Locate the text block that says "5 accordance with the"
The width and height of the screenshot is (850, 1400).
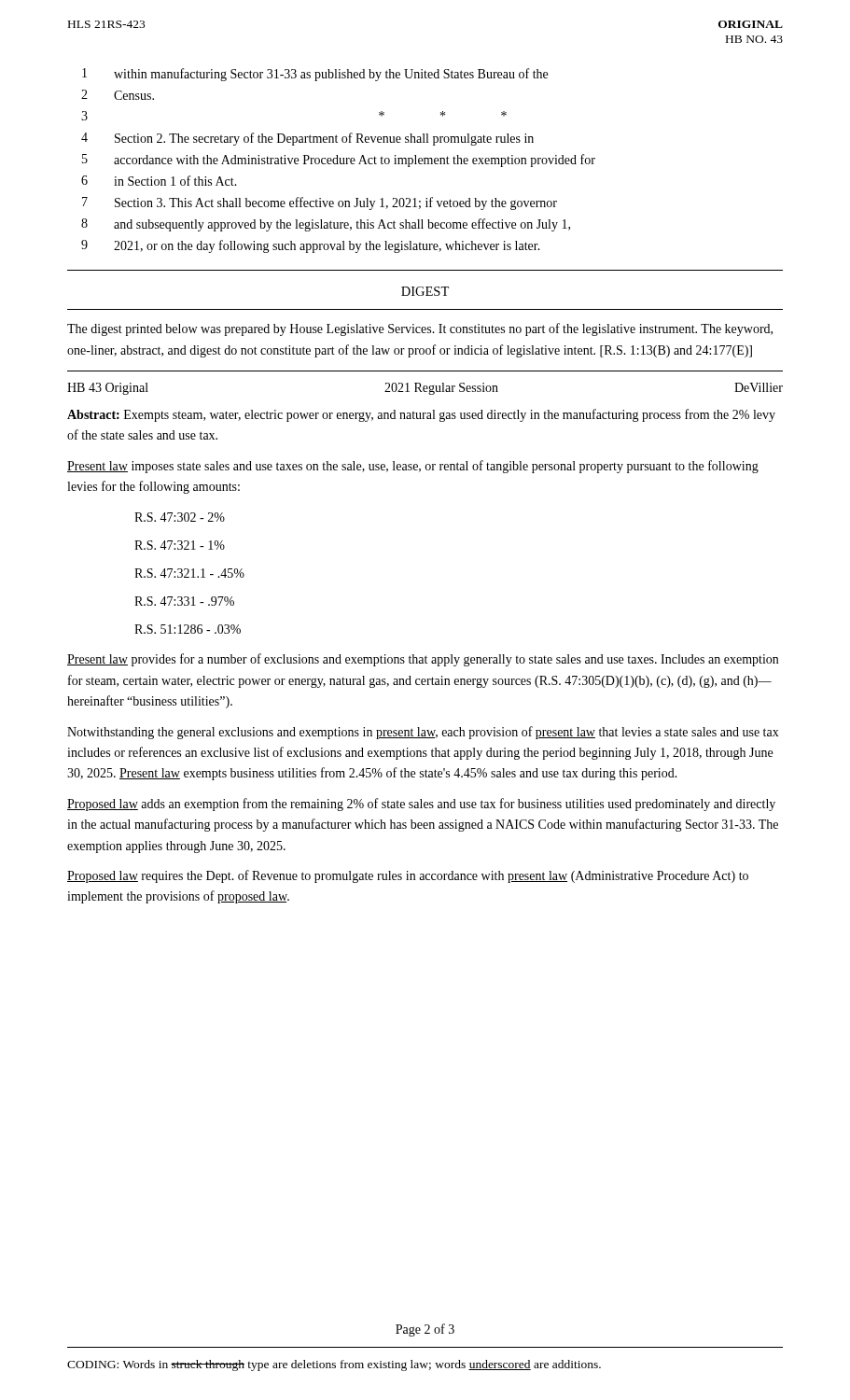tap(425, 160)
